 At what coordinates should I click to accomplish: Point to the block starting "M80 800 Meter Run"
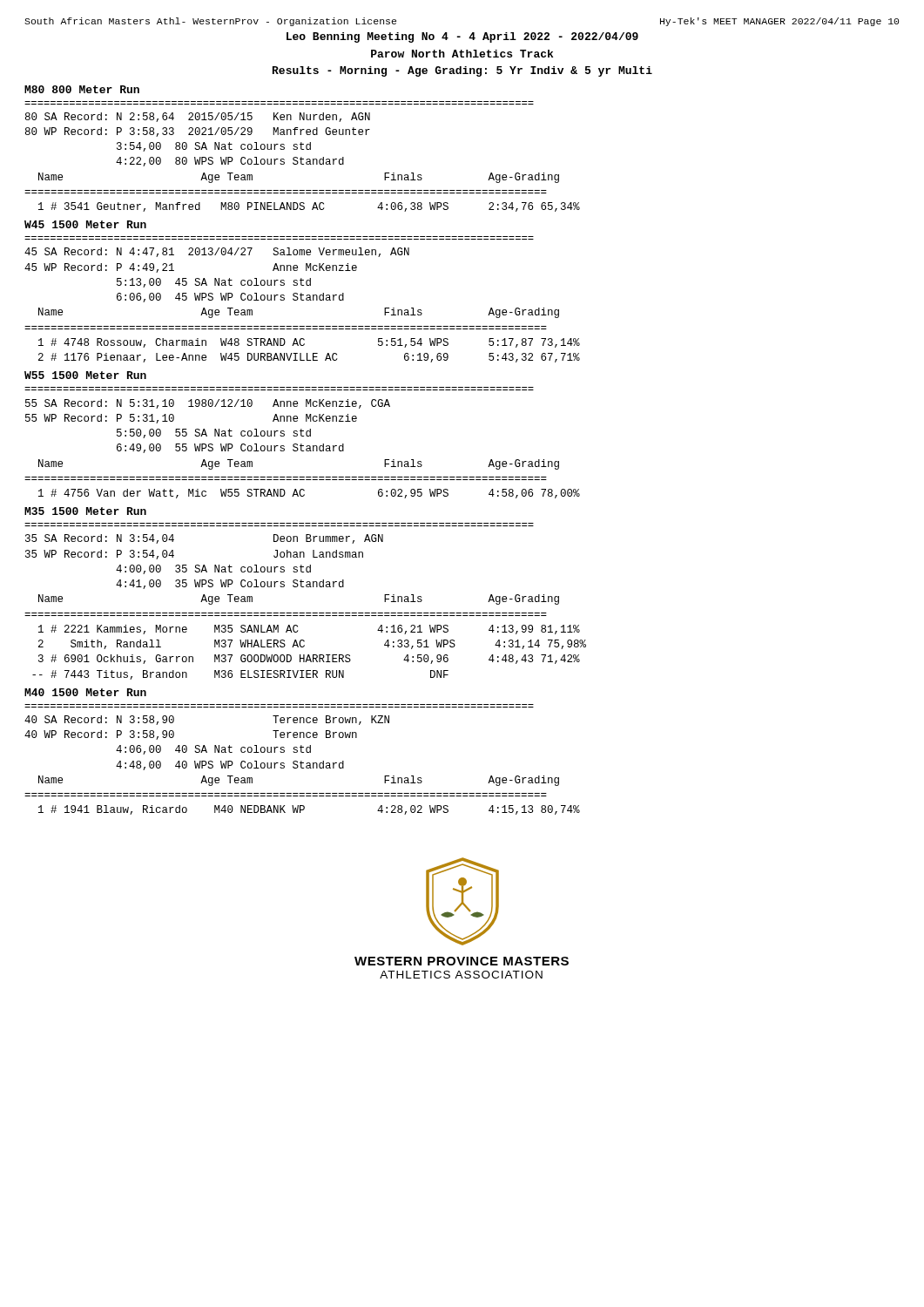pyautogui.click(x=82, y=90)
